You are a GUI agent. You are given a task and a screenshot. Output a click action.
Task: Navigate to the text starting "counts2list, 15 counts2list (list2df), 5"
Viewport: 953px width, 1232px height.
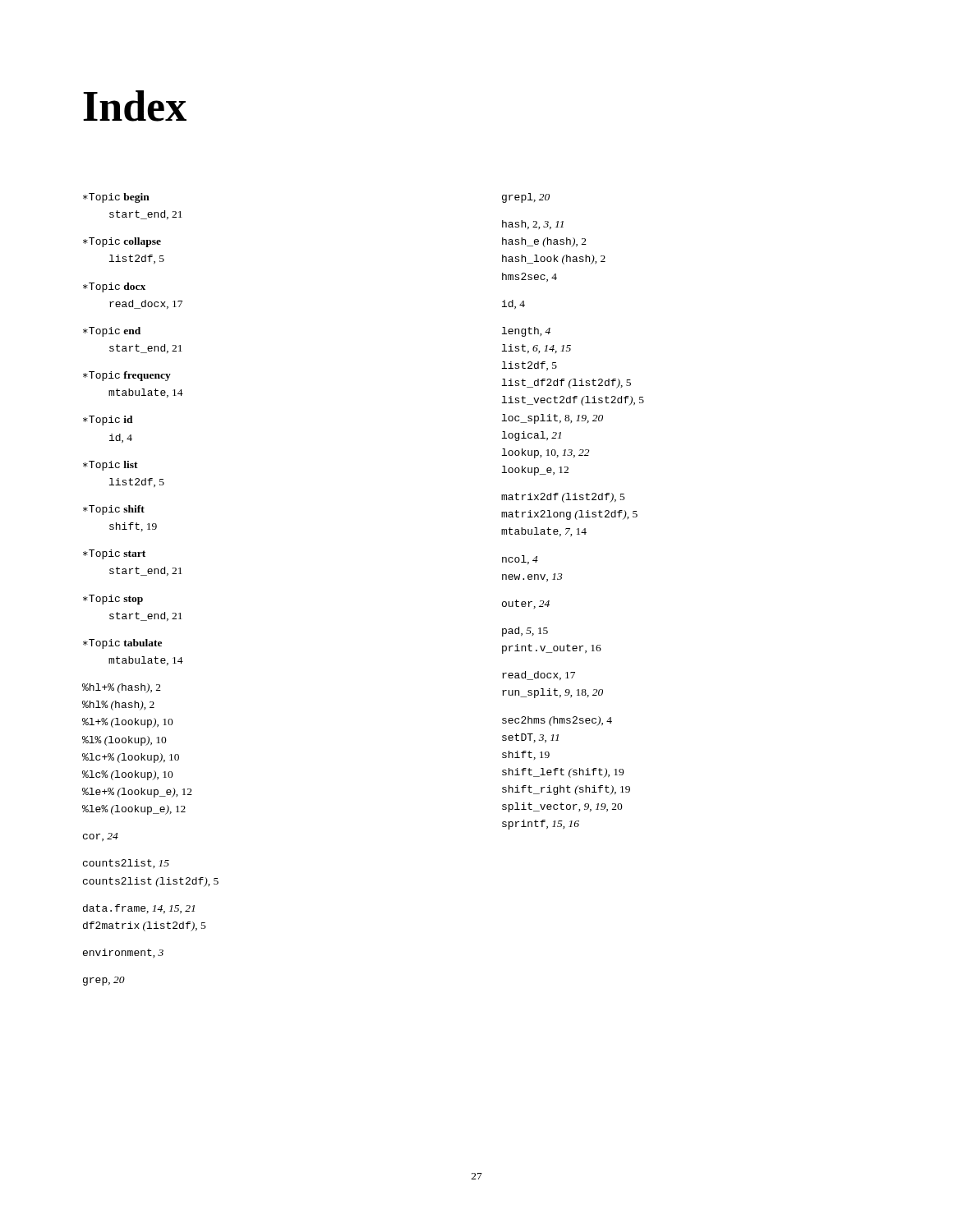click(x=126, y=864)
